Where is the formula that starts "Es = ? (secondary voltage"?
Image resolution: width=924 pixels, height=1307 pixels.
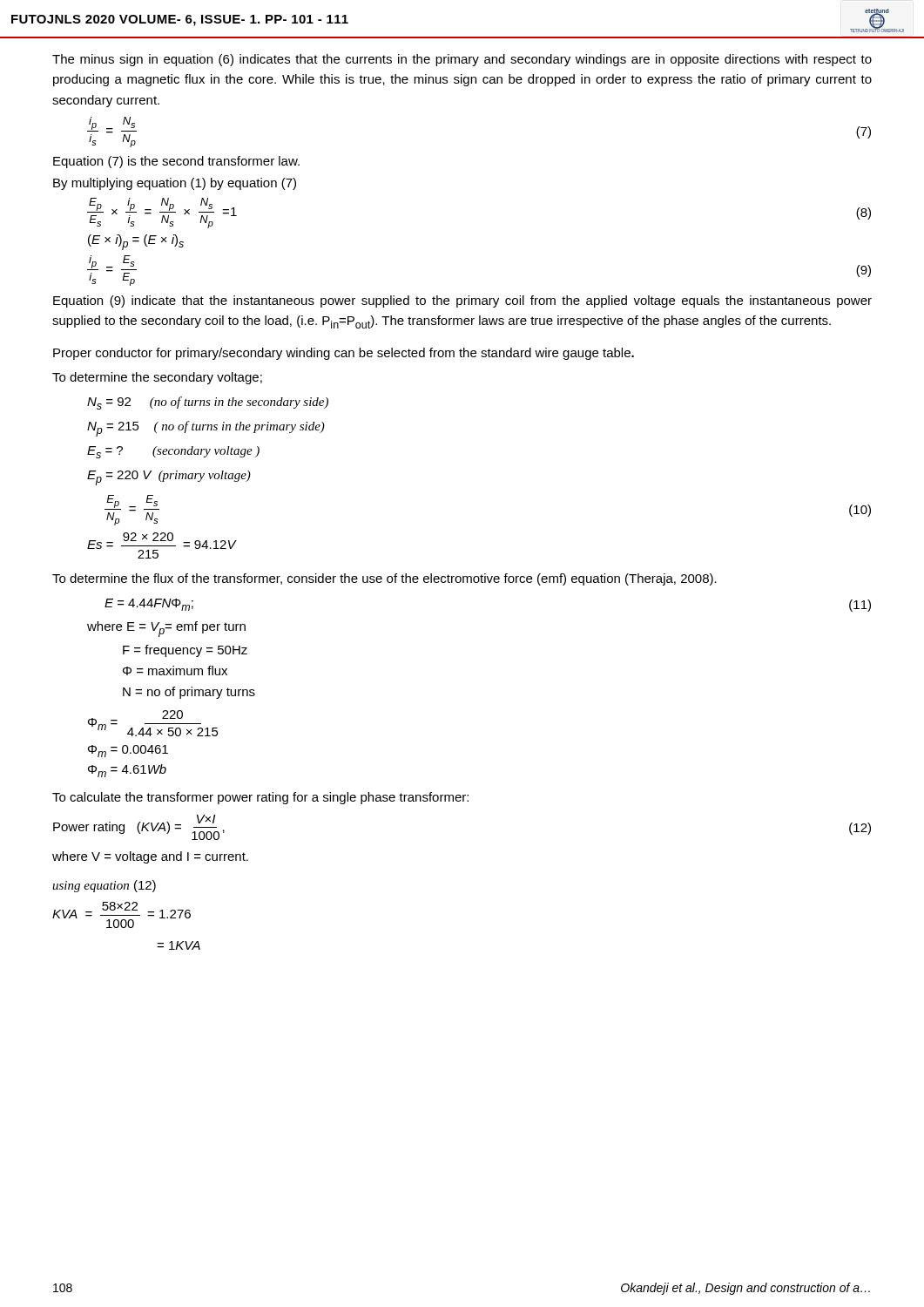pyautogui.click(x=173, y=452)
